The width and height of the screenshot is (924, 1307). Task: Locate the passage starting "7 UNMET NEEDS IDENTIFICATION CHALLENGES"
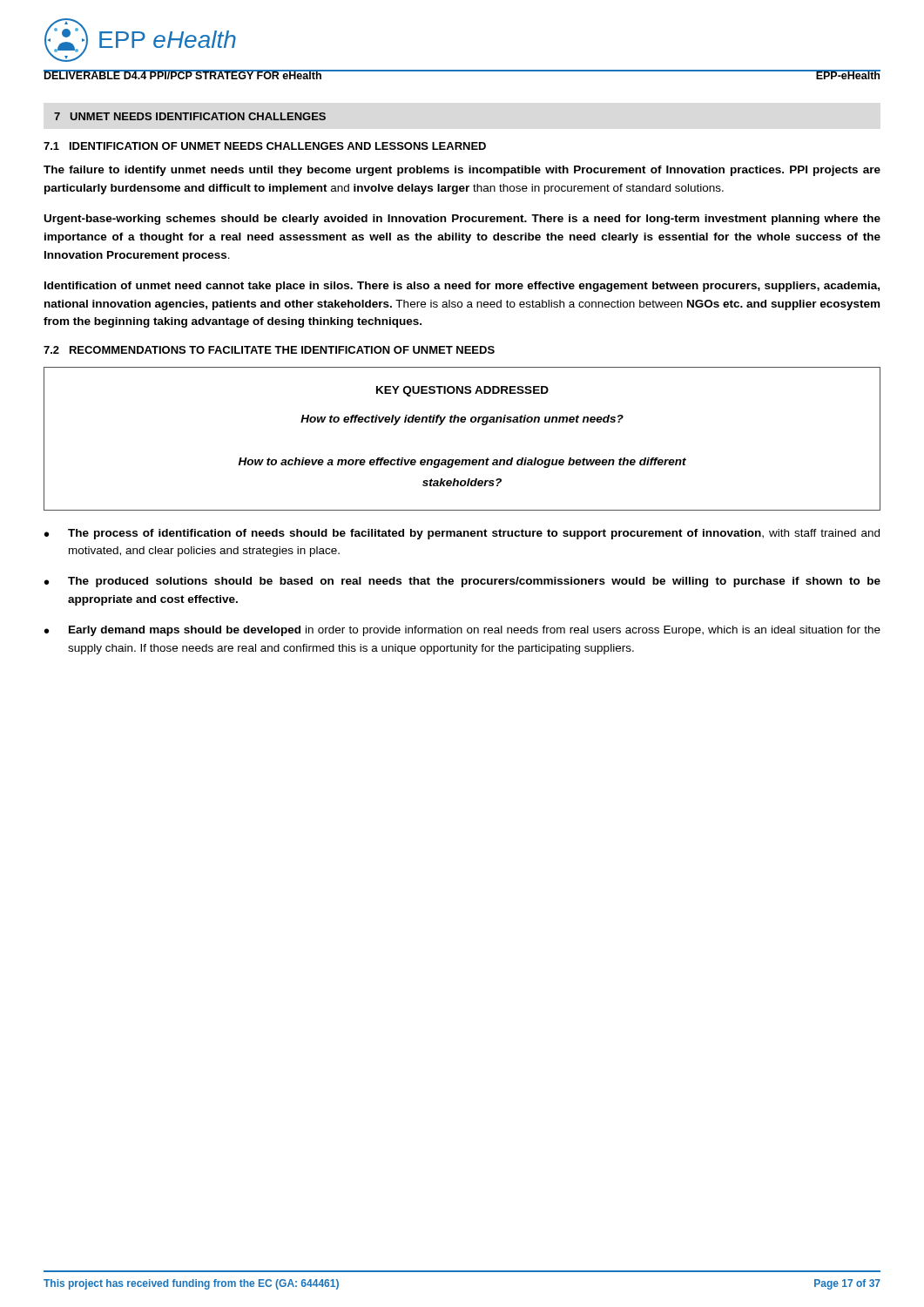click(190, 116)
